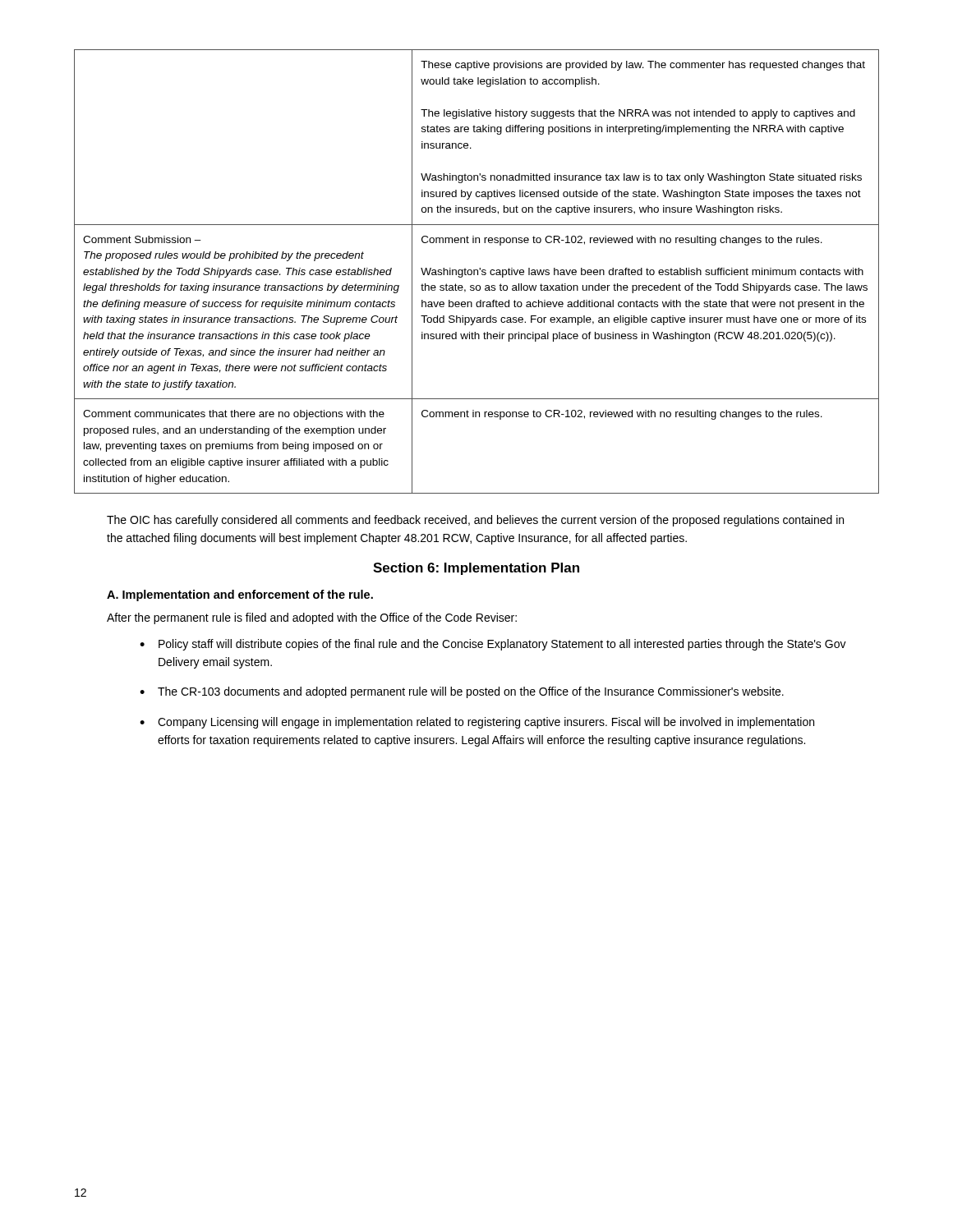Where does it say "Section 6: Implementation Plan"?
This screenshot has width=953, height=1232.
(x=476, y=568)
